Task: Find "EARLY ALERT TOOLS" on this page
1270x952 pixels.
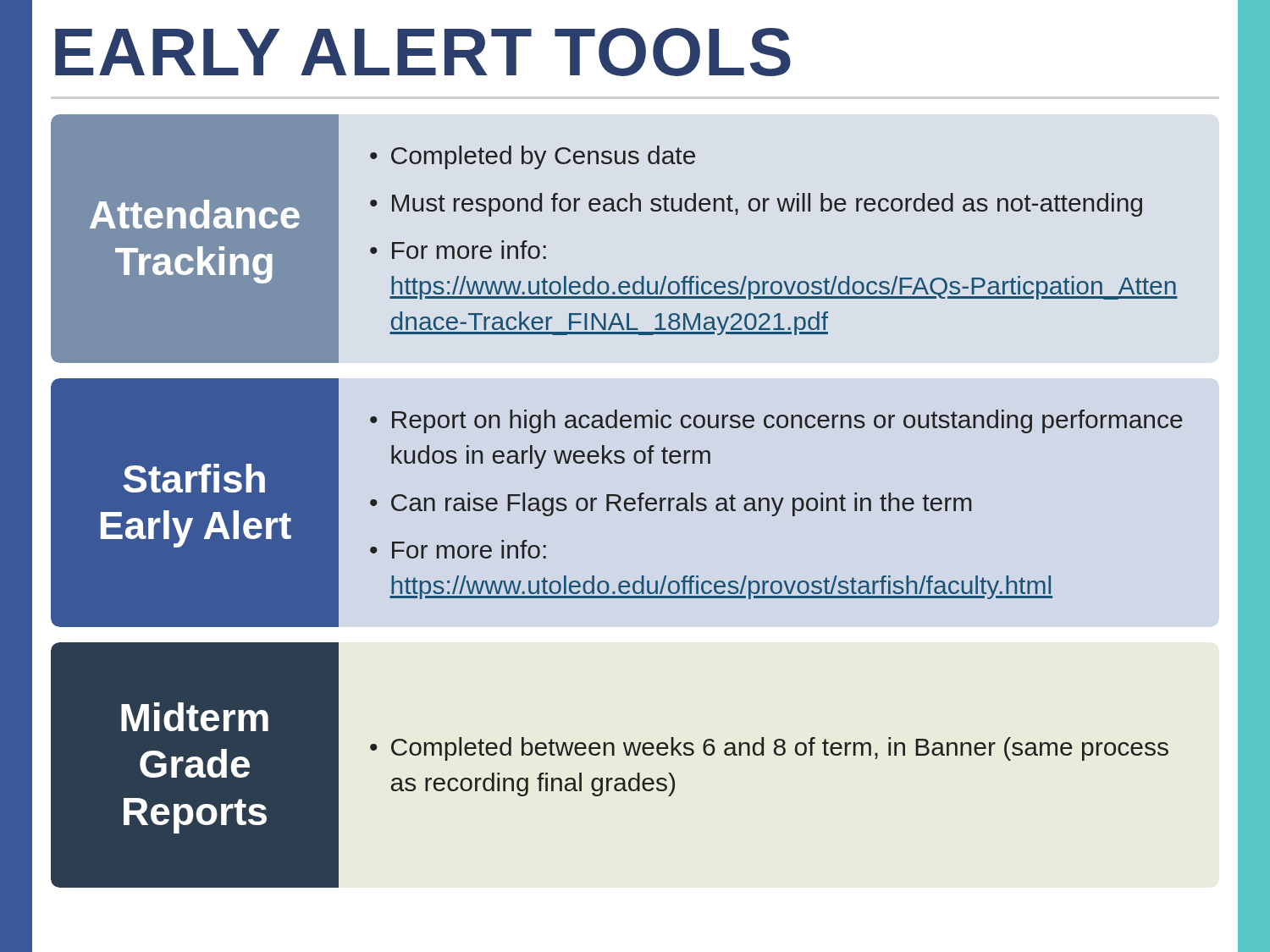Action: (423, 52)
